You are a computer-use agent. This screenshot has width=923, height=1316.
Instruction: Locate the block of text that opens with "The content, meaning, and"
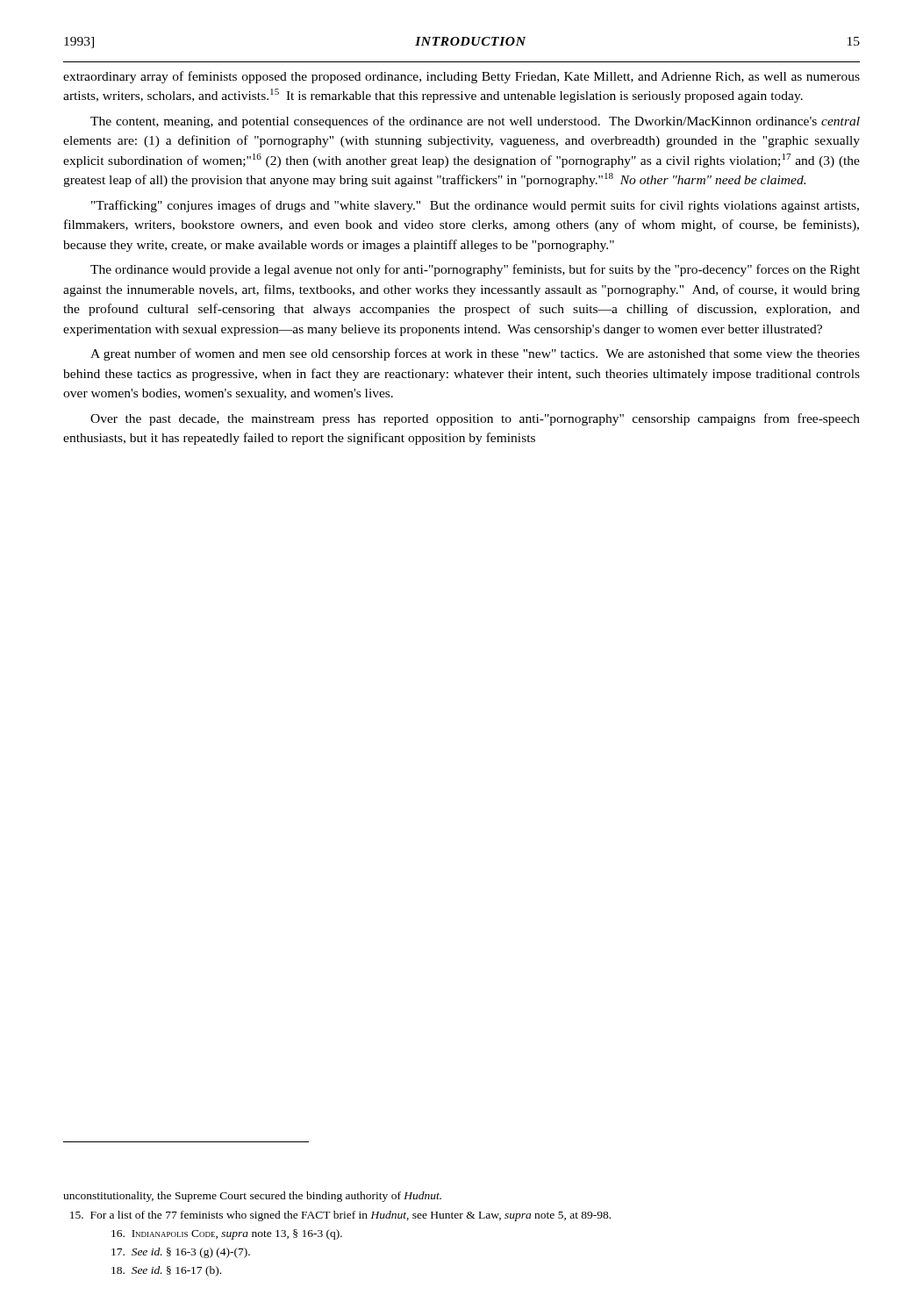462,151
